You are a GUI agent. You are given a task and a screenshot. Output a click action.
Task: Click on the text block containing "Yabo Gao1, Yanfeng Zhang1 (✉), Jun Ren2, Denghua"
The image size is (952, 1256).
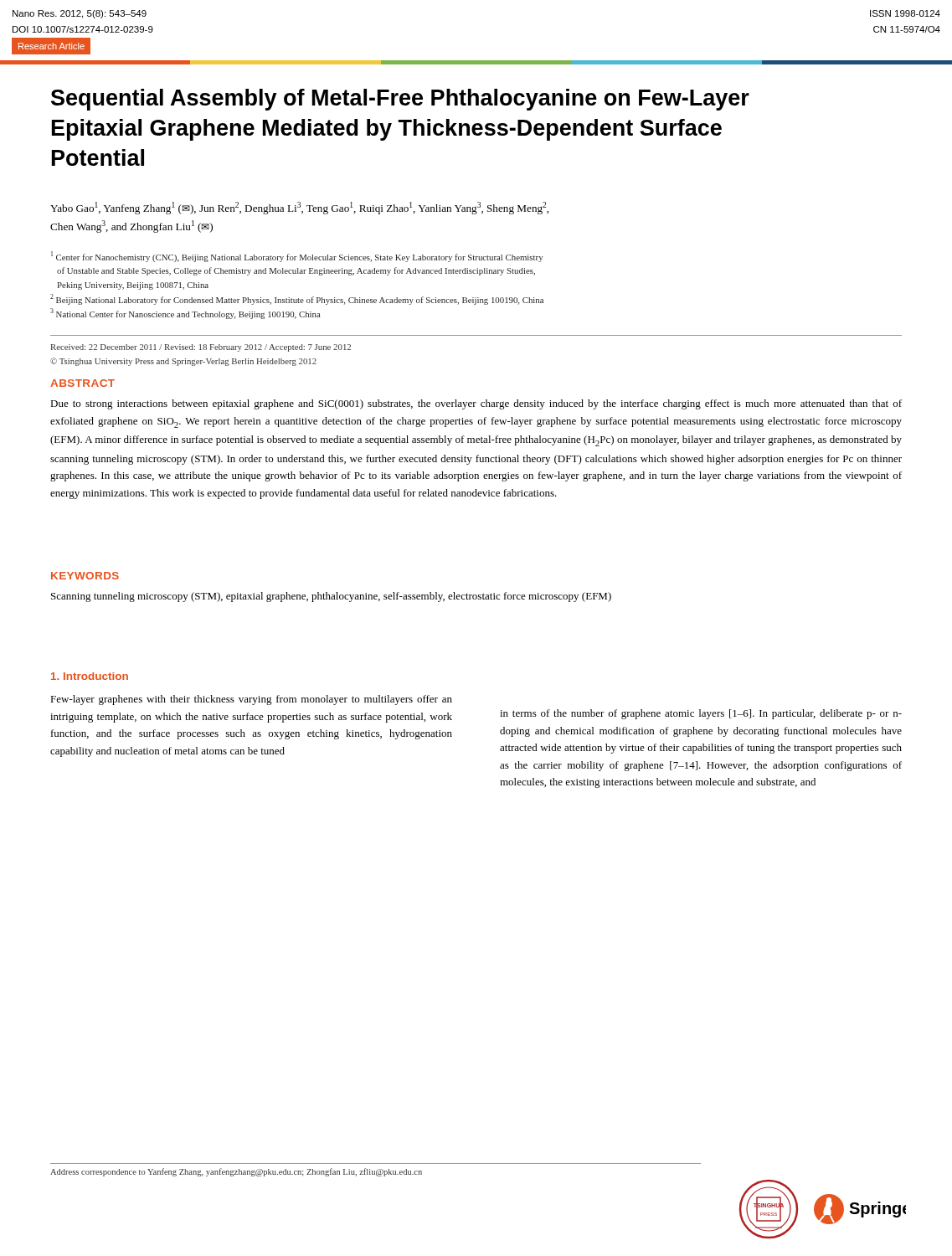click(x=300, y=217)
